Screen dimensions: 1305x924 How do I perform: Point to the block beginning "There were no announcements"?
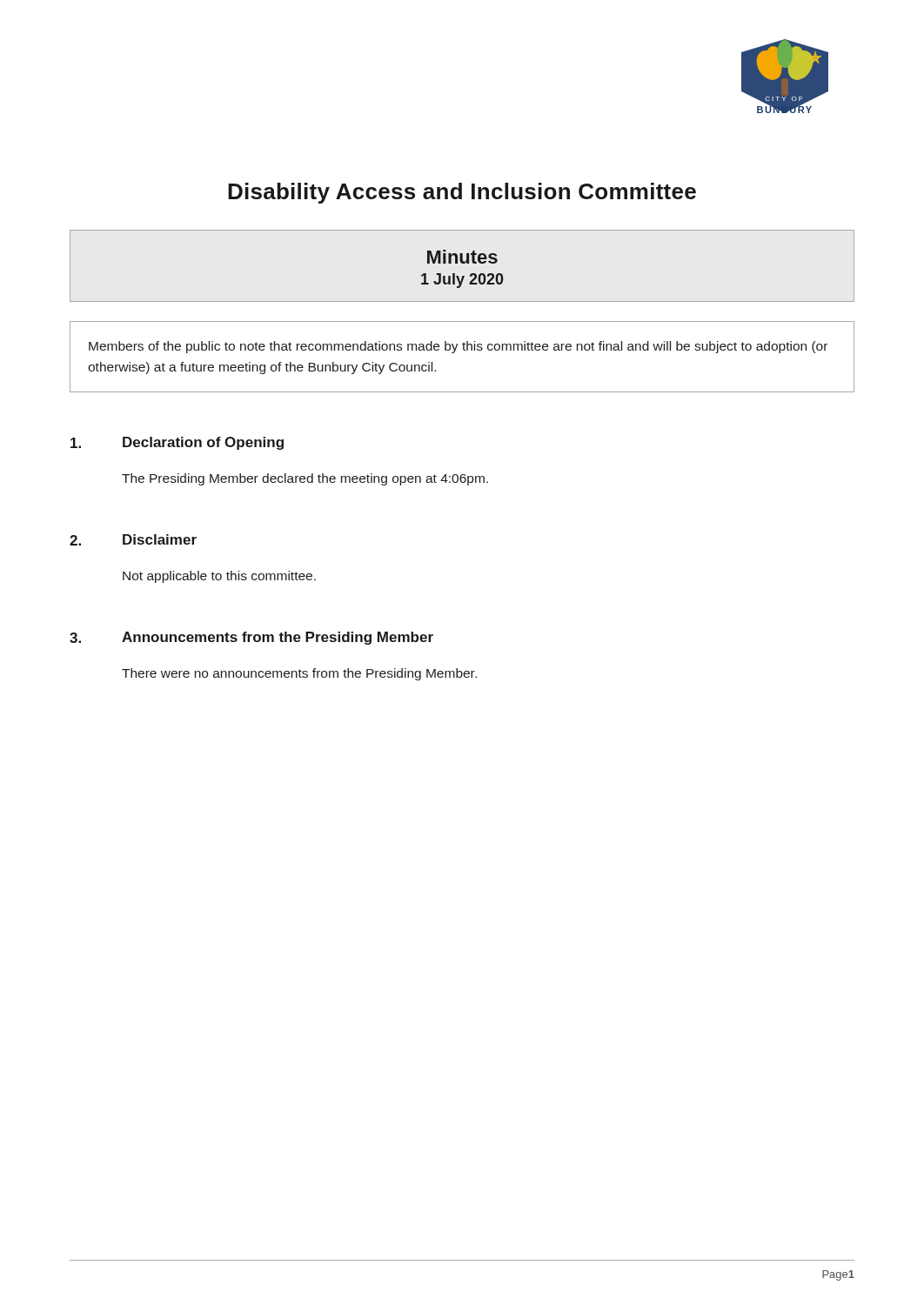click(300, 673)
